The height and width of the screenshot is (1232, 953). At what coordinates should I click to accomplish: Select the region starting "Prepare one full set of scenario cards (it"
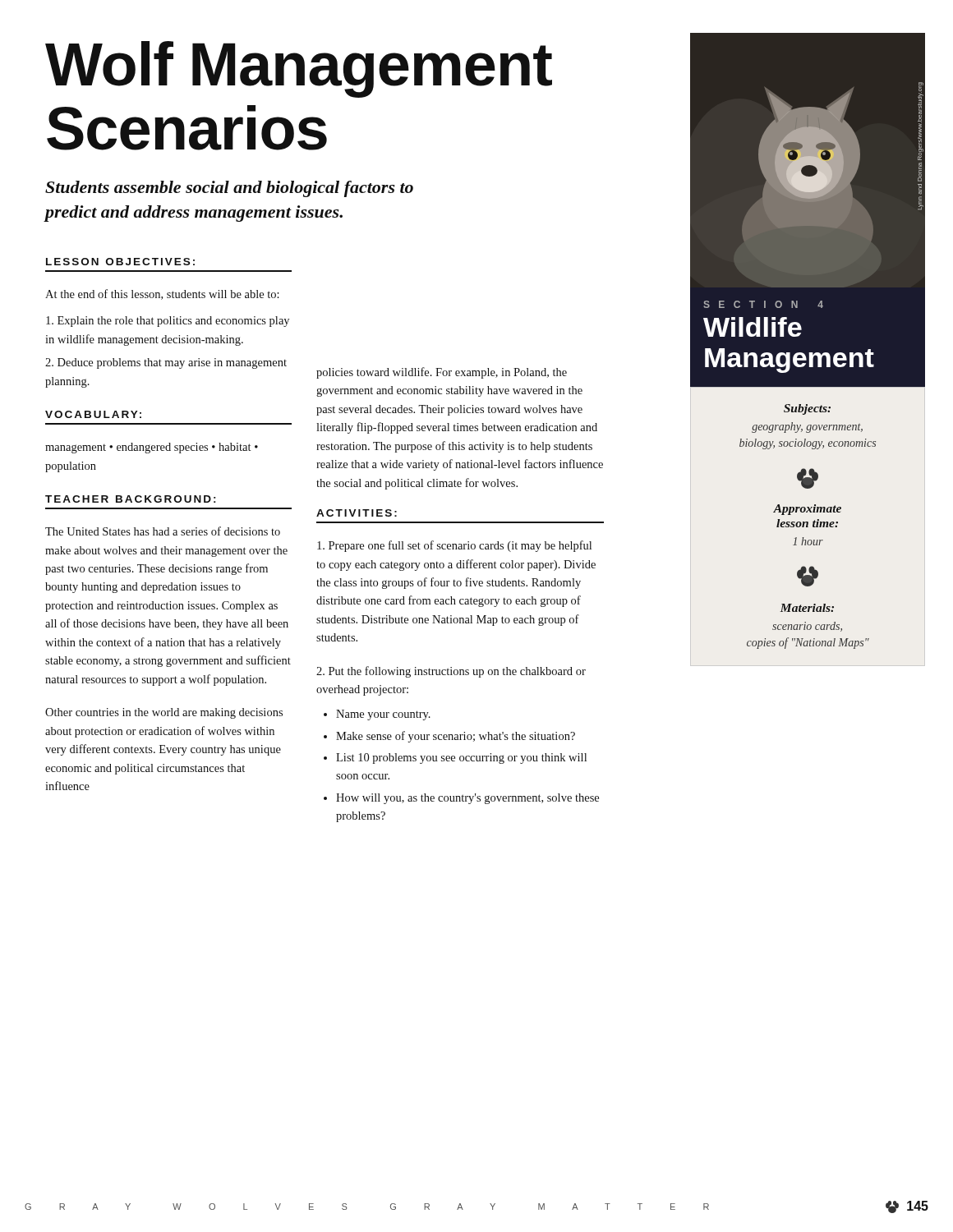pyautogui.click(x=460, y=592)
